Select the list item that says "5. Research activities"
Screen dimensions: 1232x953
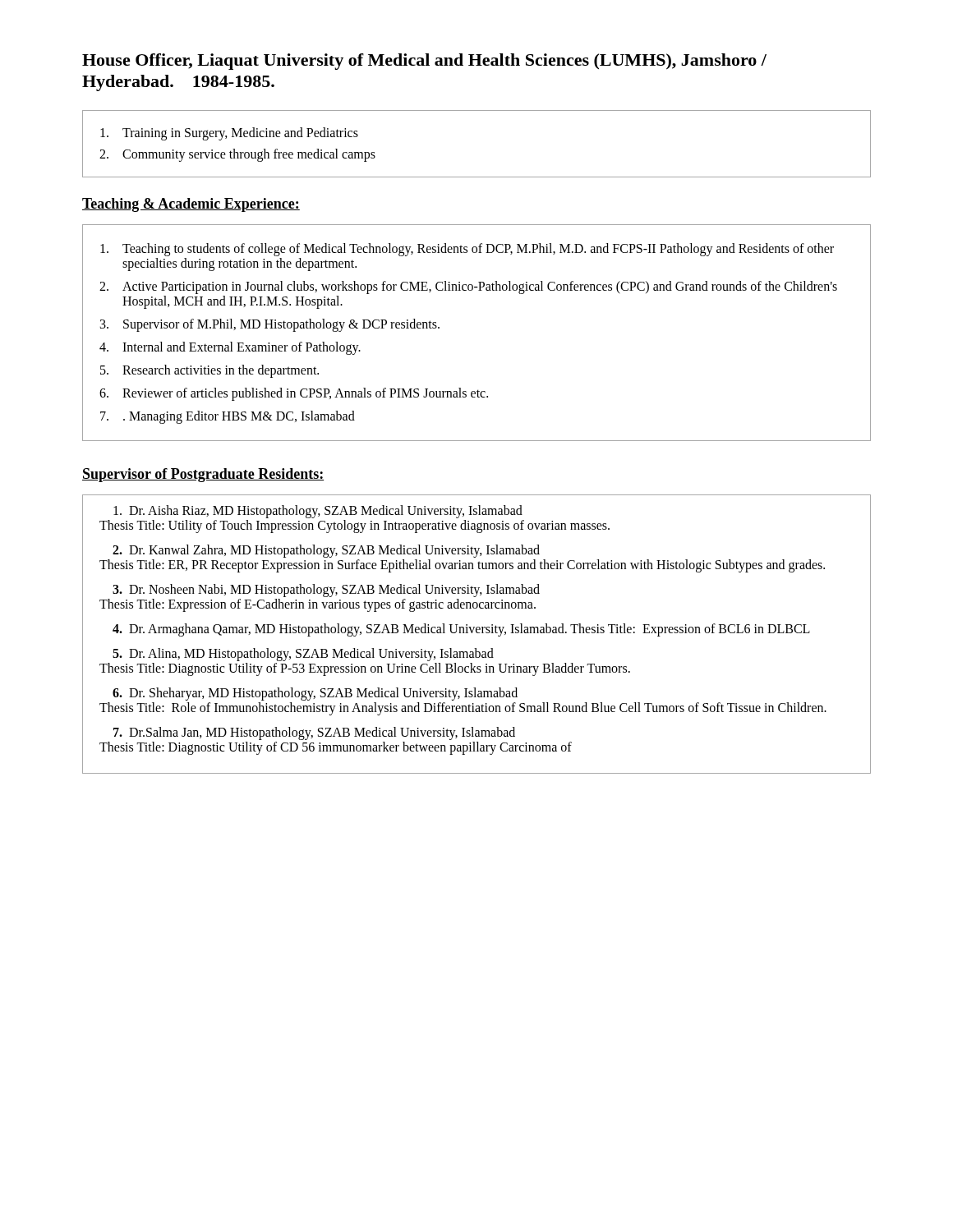(x=210, y=370)
